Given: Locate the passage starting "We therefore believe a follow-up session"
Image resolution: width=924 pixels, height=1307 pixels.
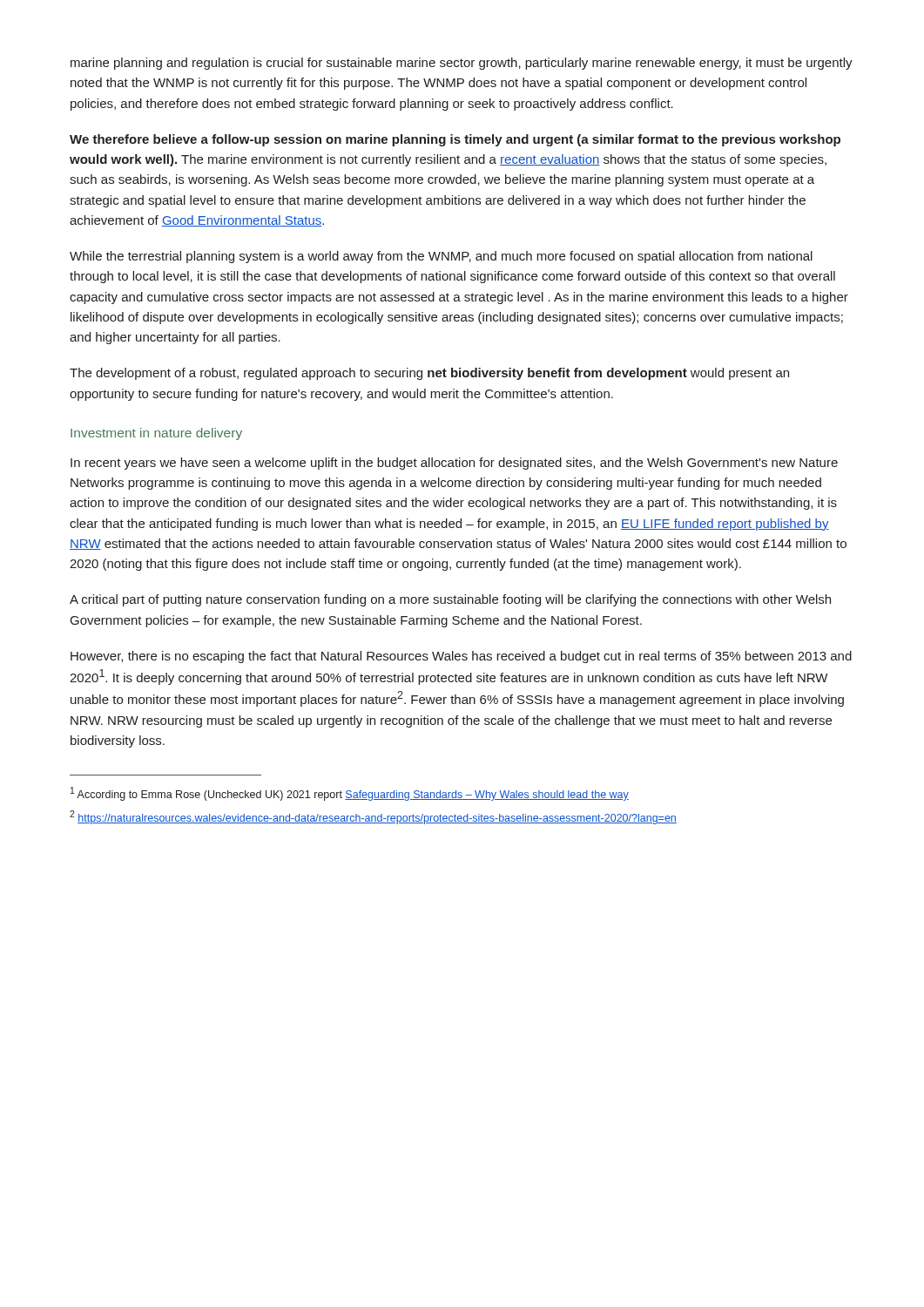Looking at the screenshot, I should [x=462, y=179].
